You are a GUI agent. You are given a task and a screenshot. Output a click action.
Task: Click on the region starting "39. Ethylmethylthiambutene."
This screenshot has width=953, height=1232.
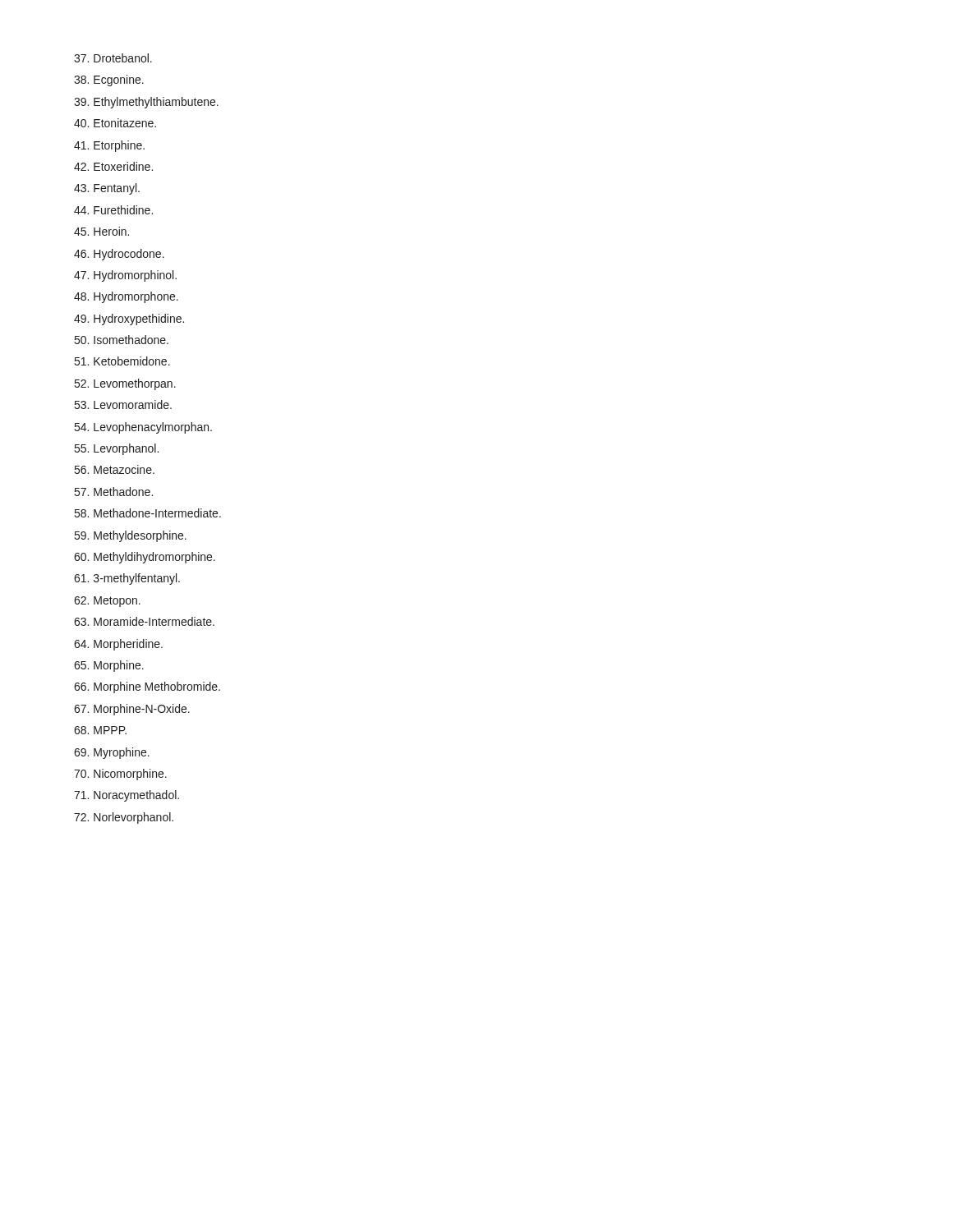point(147,102)
